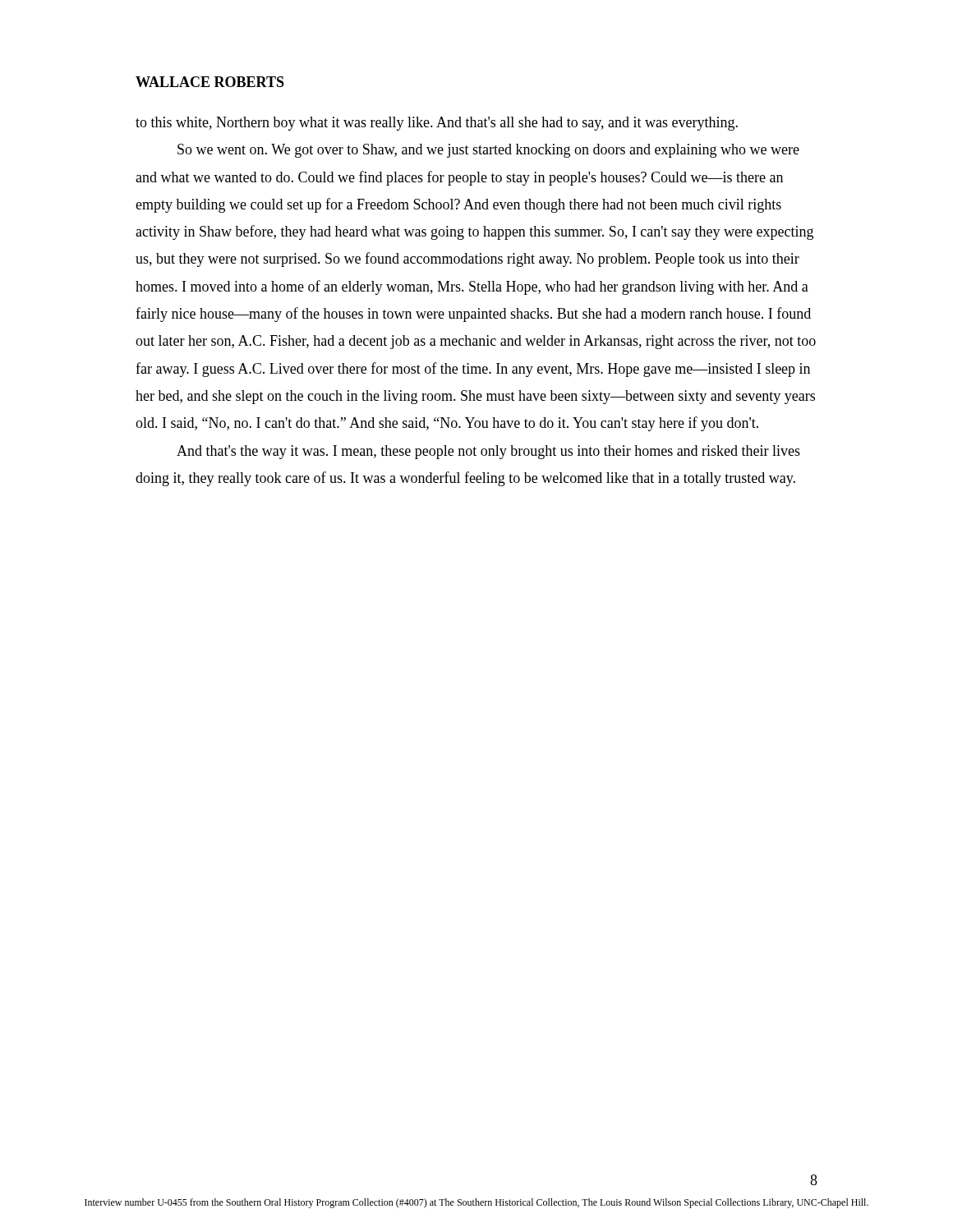Point to the block beginning "to this white, Northern"
This screenshot has height=1232, width=953.
(437, 122)
